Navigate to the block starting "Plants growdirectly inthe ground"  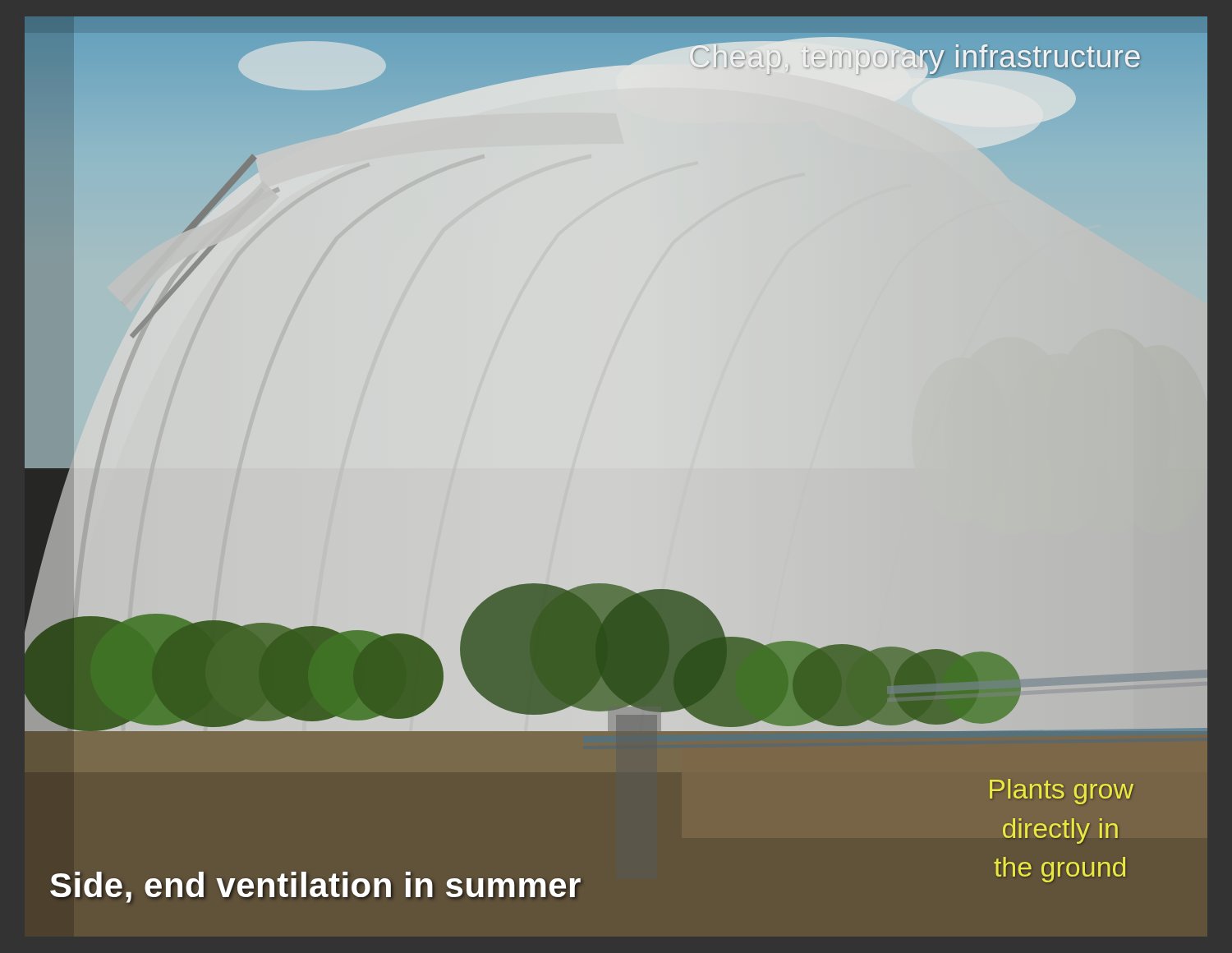pos(1061,828)
